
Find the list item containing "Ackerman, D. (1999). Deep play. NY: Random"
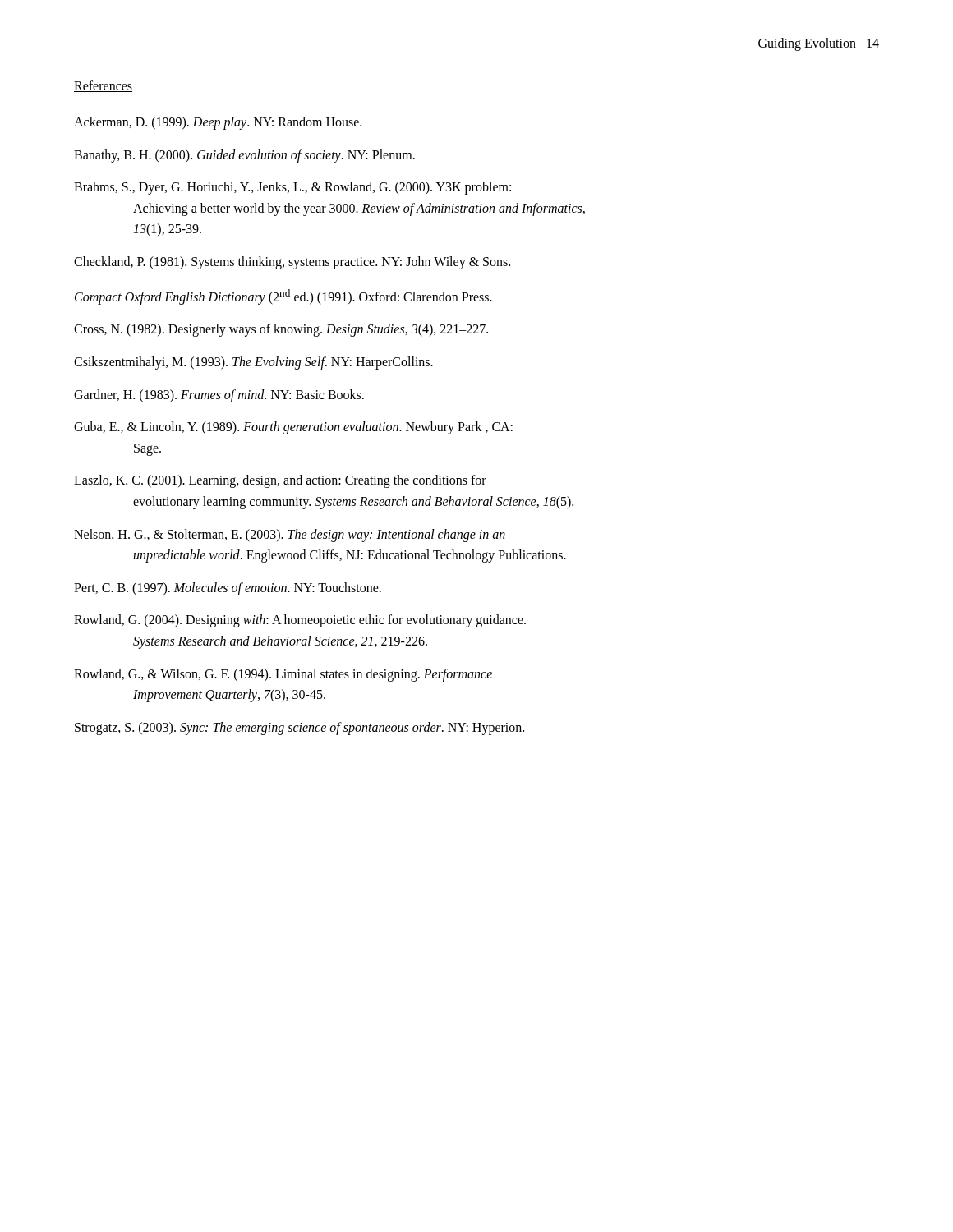click(218, 122)
